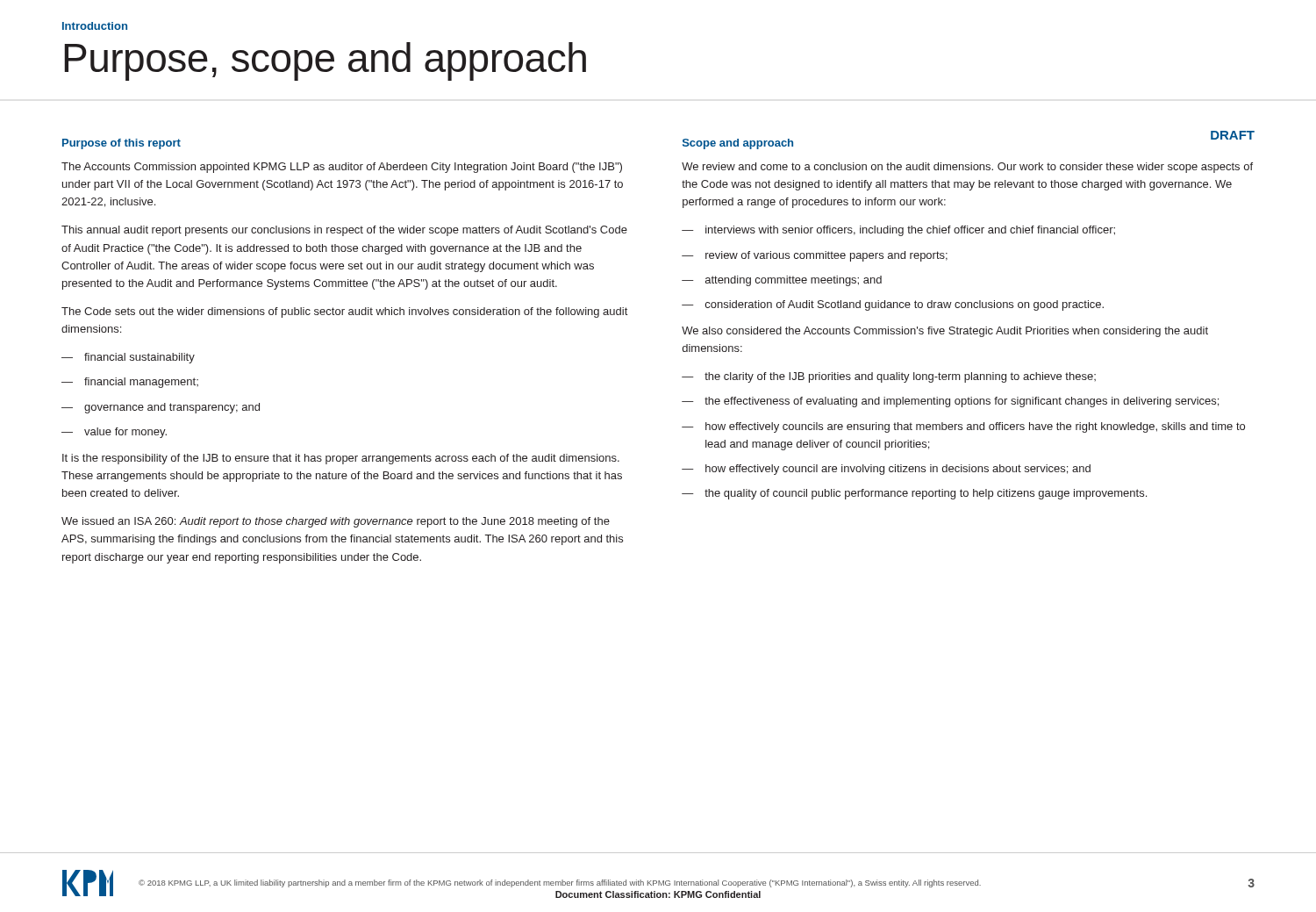Locate the region starting "— how effectively council are"
Screen dimensions: 912x1316
click(968, 469)
